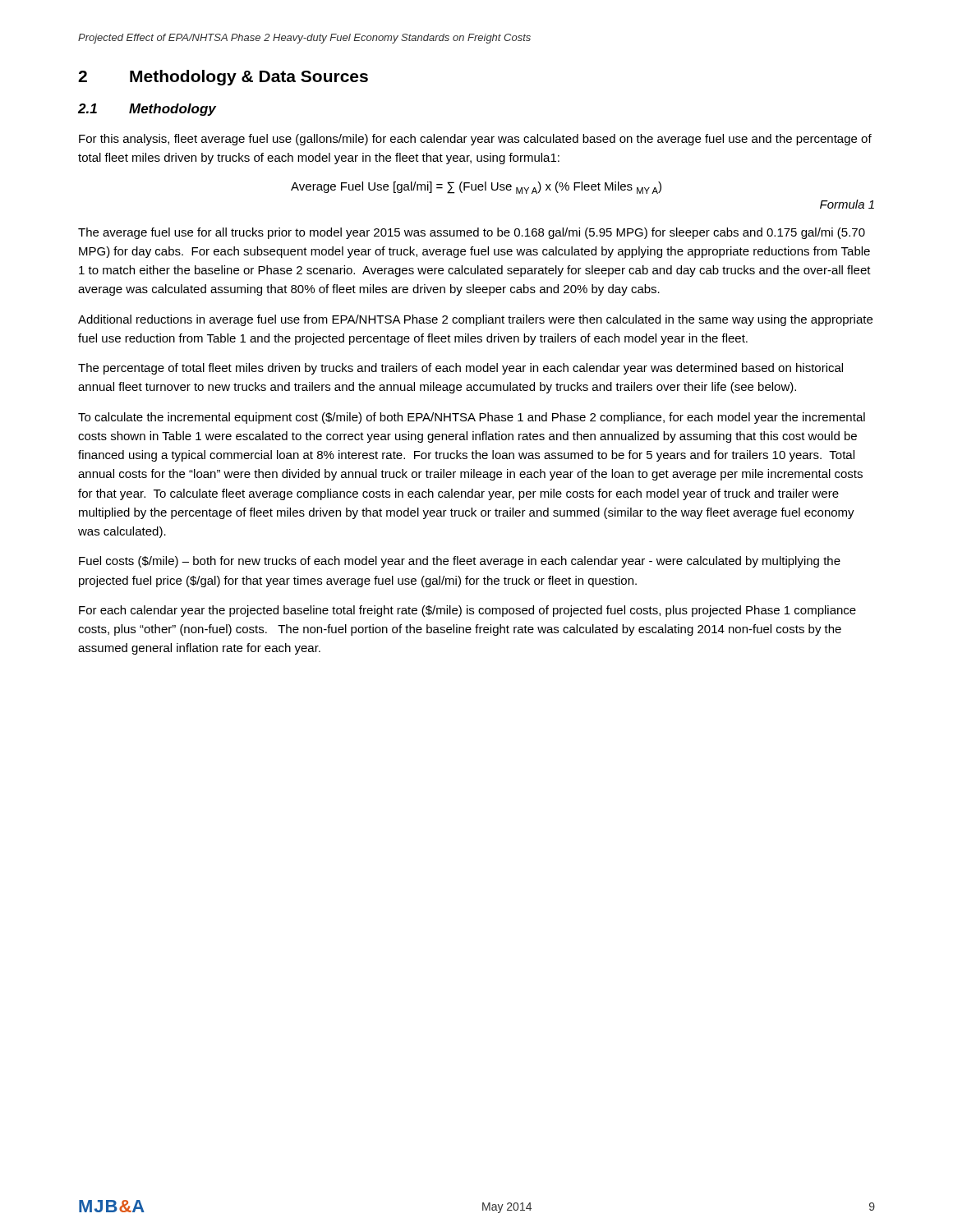Viewport: 953px width, 1232px height.
Task: Locate the text block that reads "The average fuel use for all trucks prior"
Action: 474,260
